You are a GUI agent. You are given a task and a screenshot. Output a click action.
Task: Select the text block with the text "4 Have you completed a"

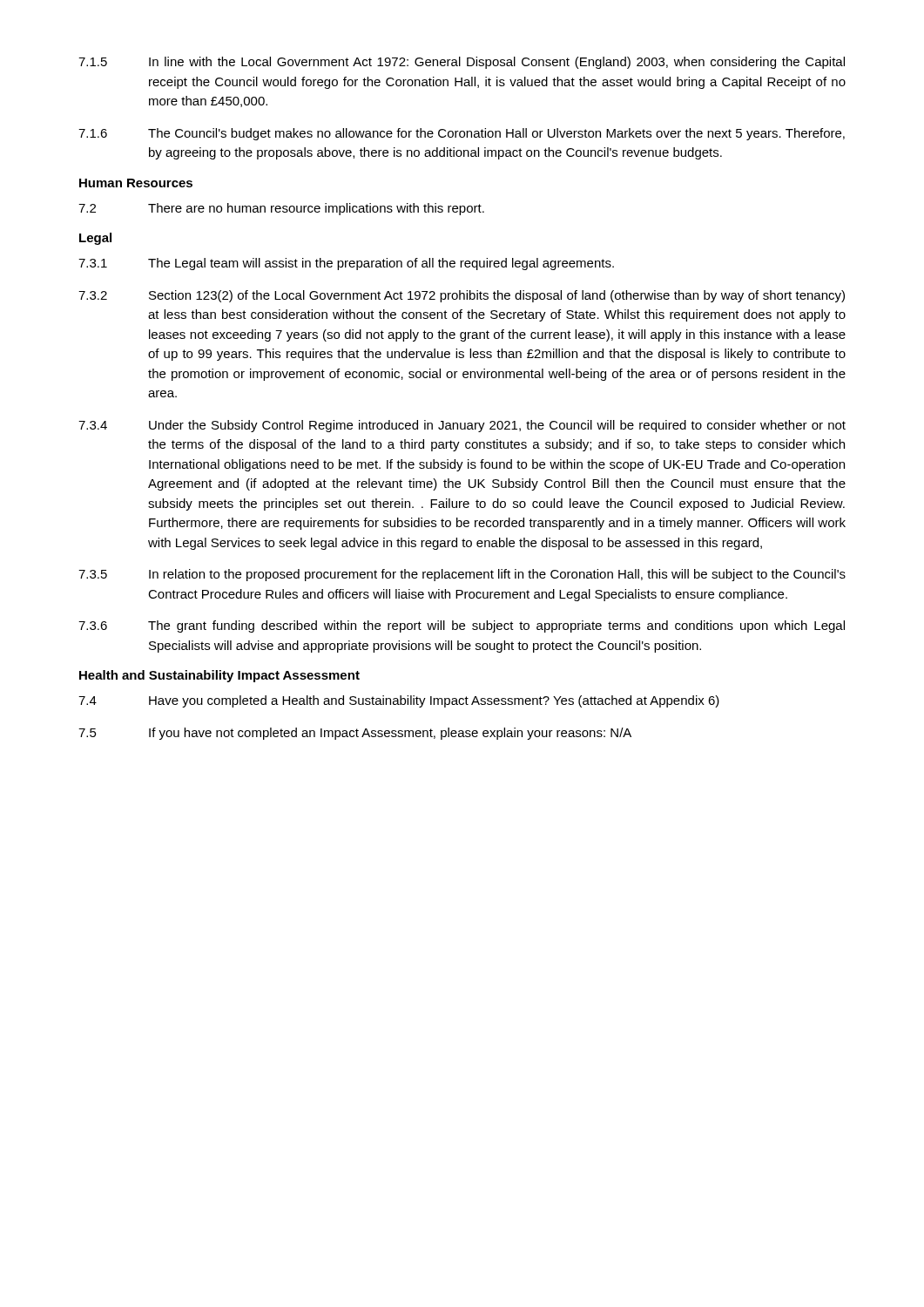click(462, 701)
